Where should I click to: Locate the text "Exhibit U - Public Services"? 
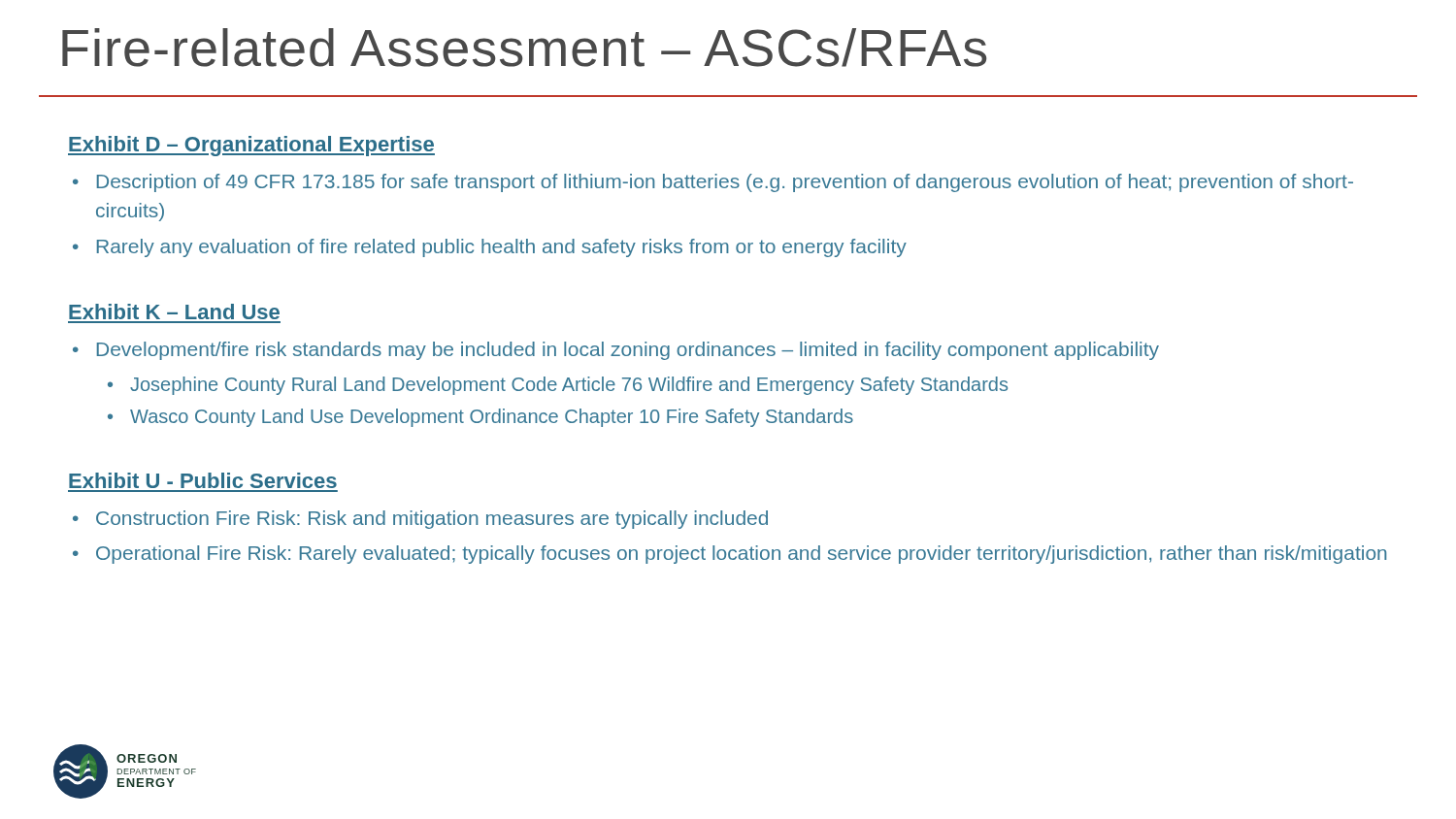(203, 481)
